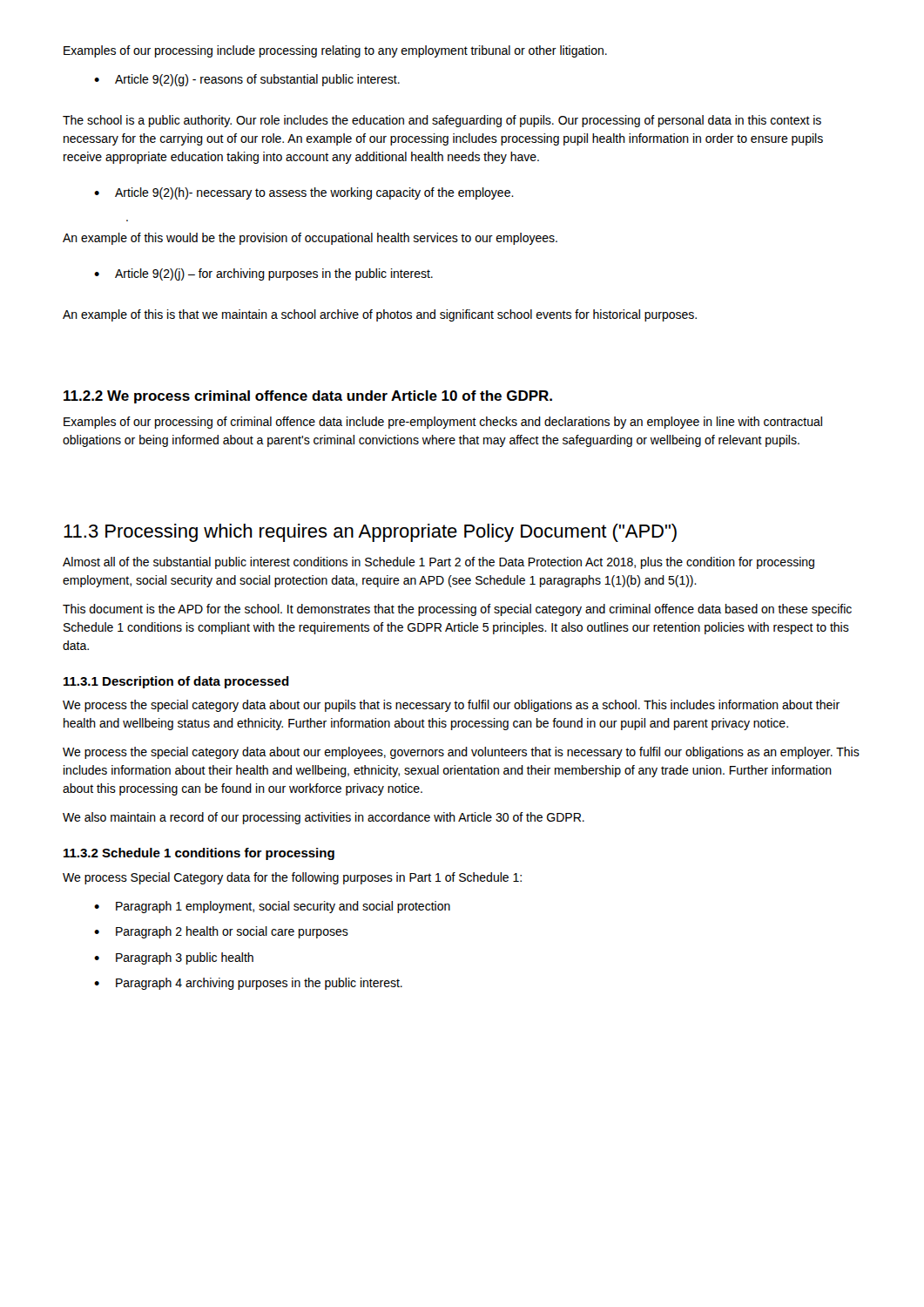
Task: Locate the text block starting "11.3.2 Schedule 1 conditions for processing"
Action: 199,853
